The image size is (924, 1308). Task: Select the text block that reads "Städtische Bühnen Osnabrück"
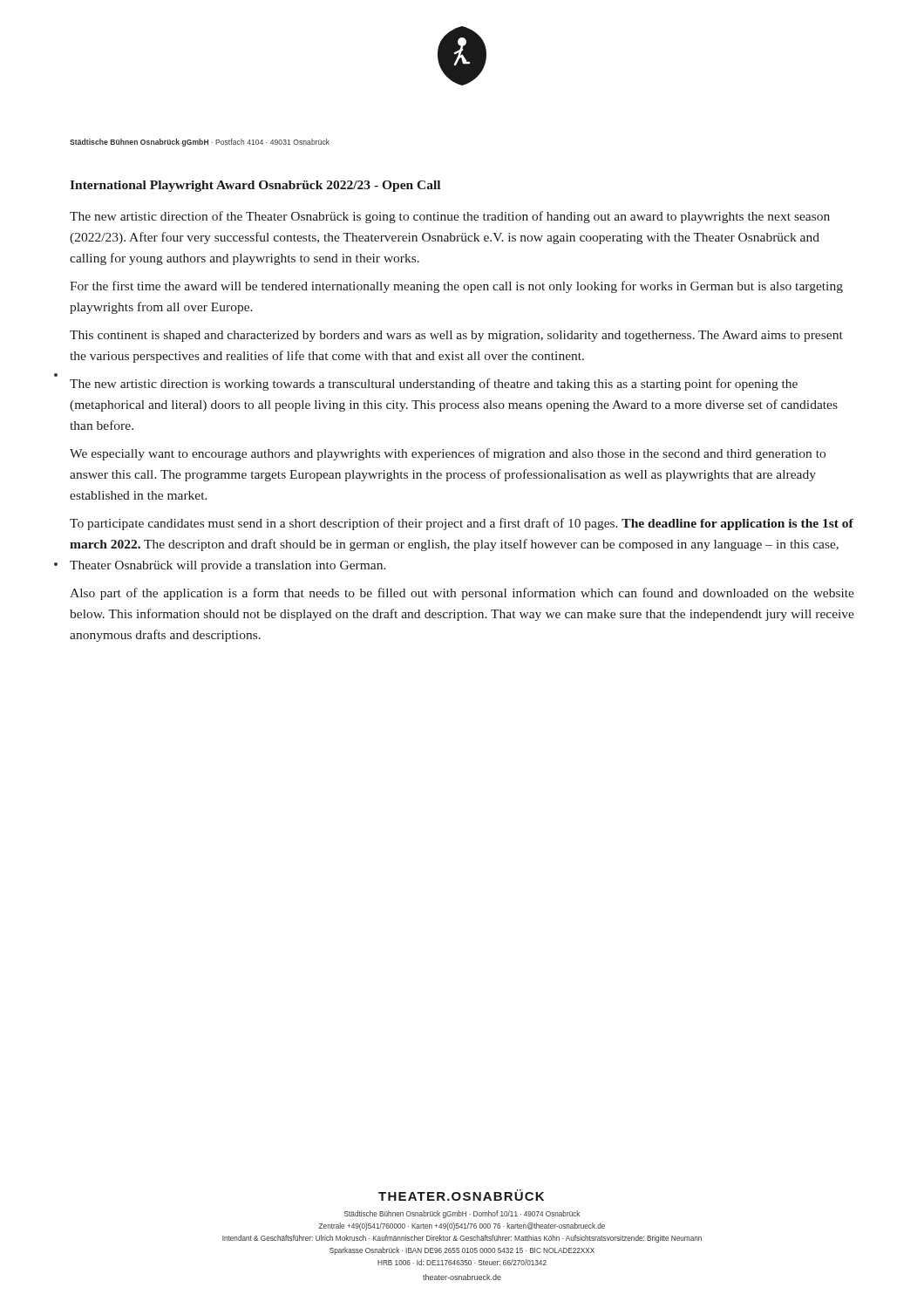(200, 142)
